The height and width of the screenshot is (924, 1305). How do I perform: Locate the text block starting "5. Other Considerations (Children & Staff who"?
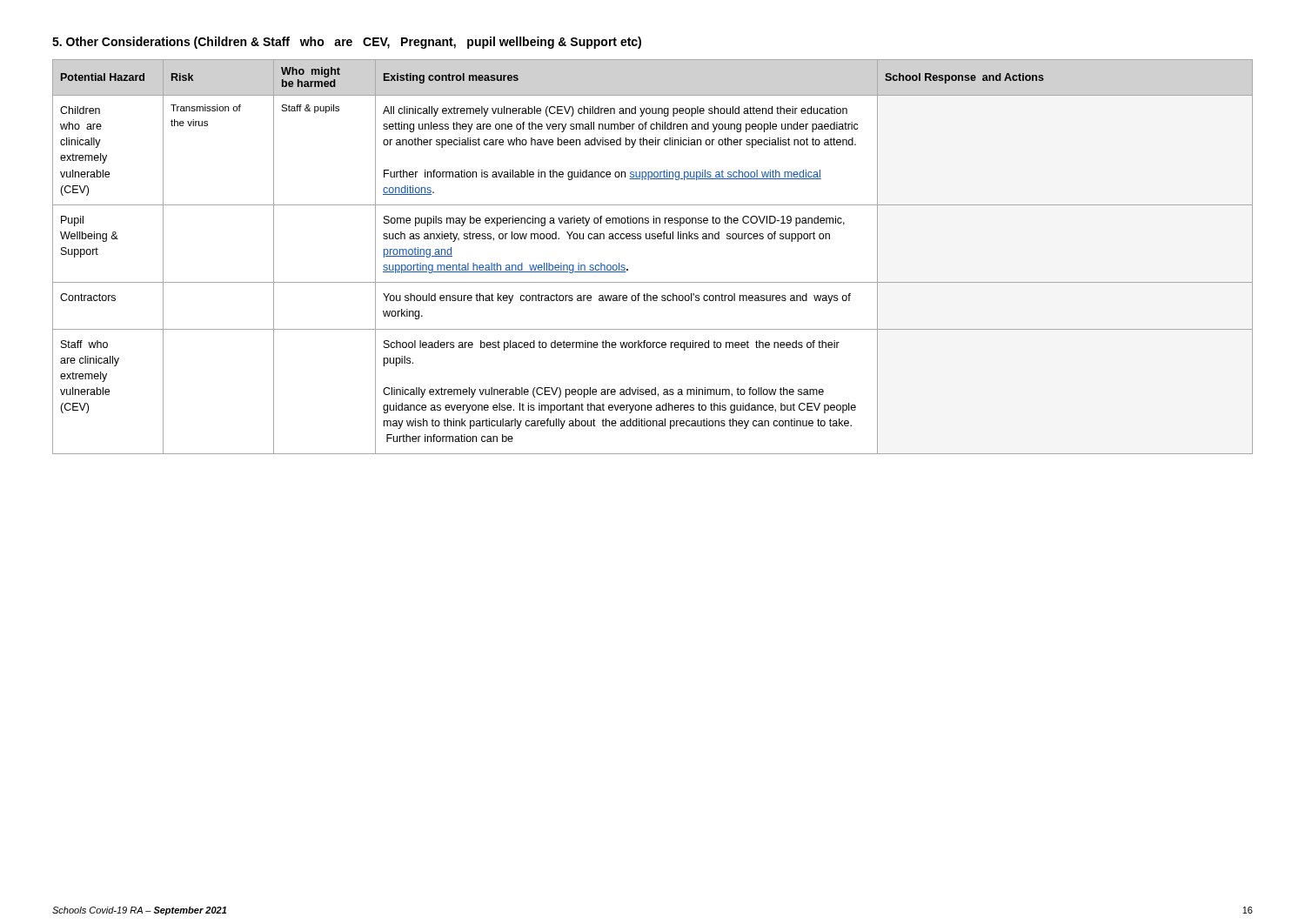[x=347, y=42]
